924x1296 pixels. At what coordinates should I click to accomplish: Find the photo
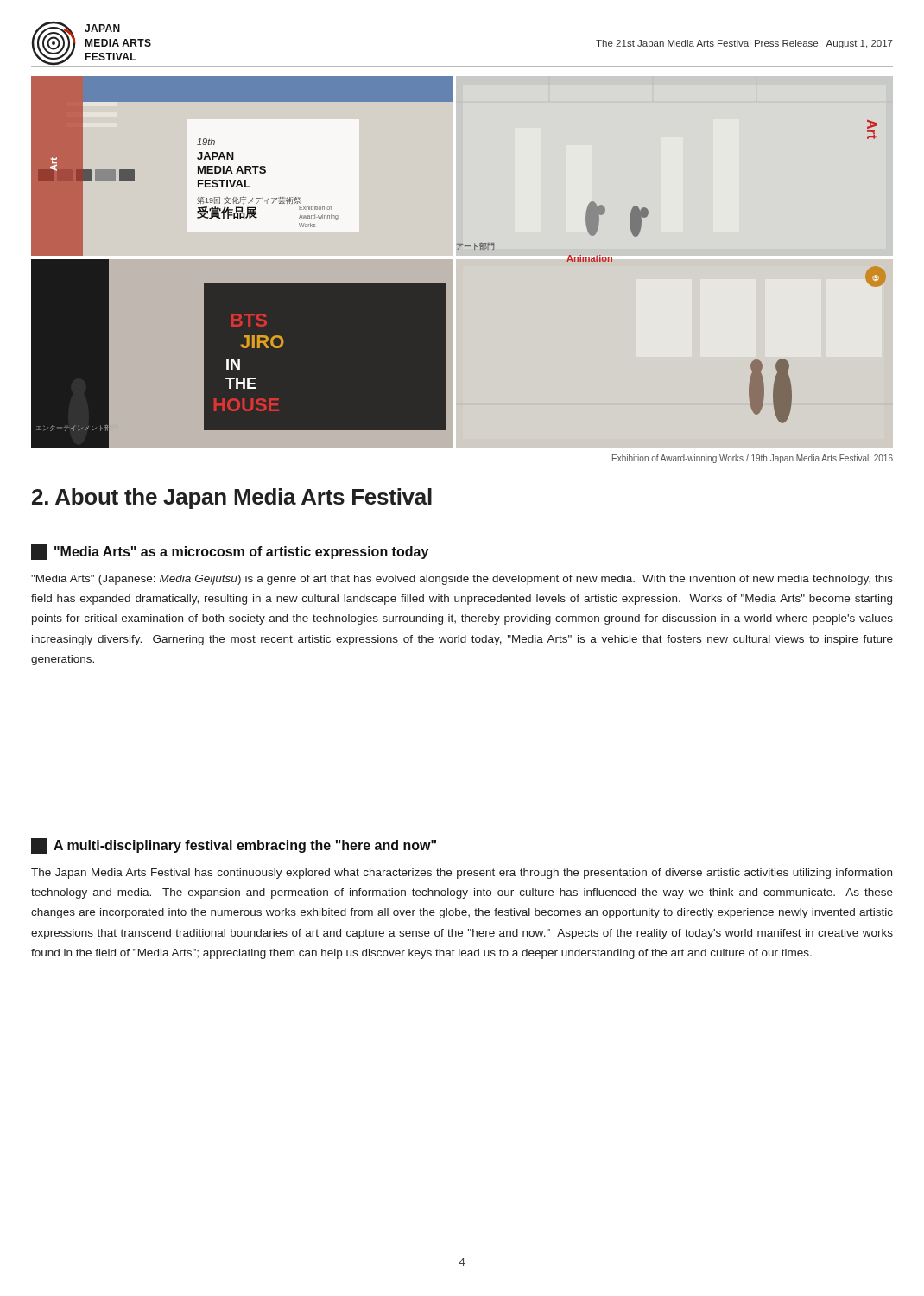tap(462, 262)
